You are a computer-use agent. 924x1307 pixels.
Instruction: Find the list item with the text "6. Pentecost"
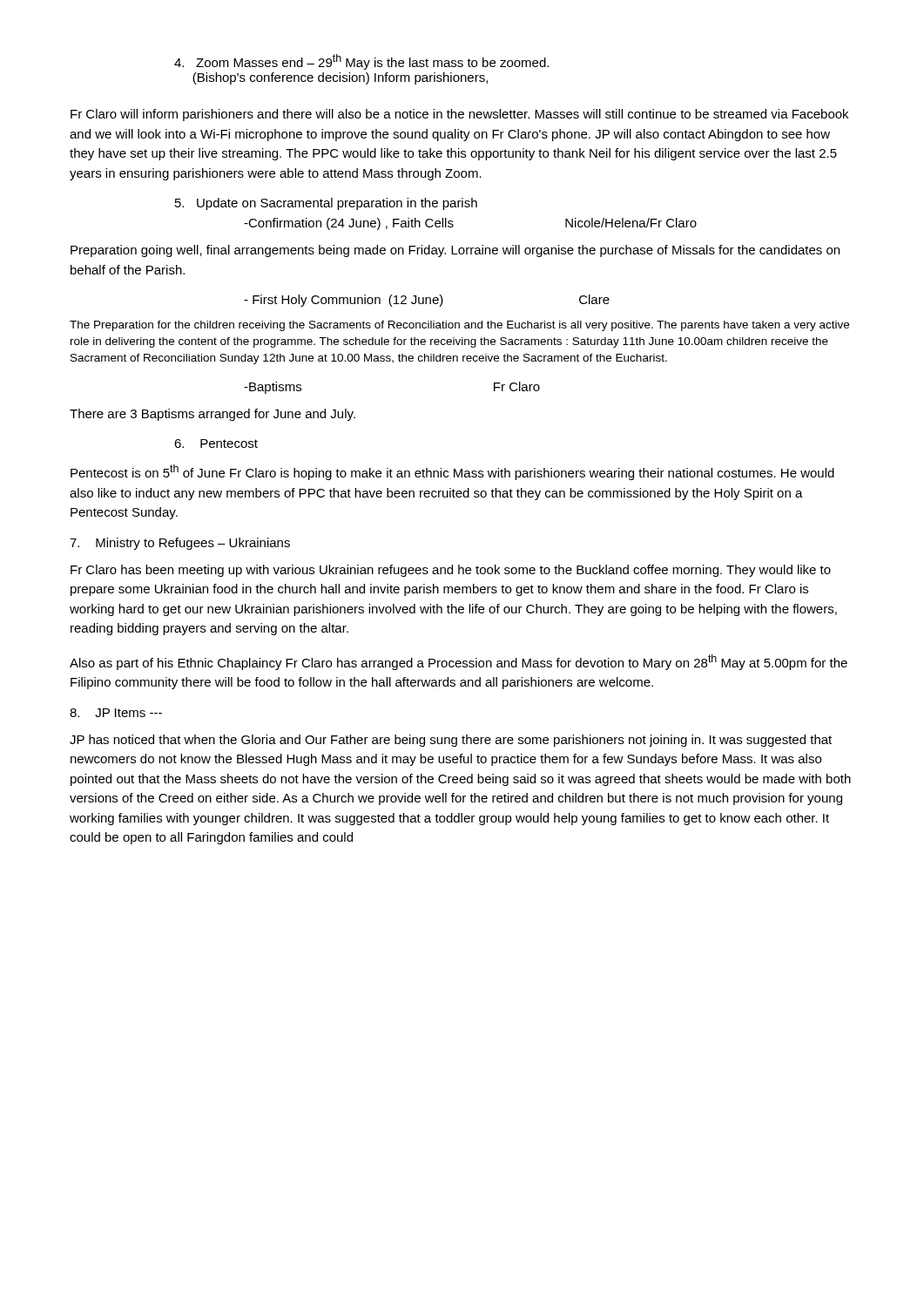point(216,443)
